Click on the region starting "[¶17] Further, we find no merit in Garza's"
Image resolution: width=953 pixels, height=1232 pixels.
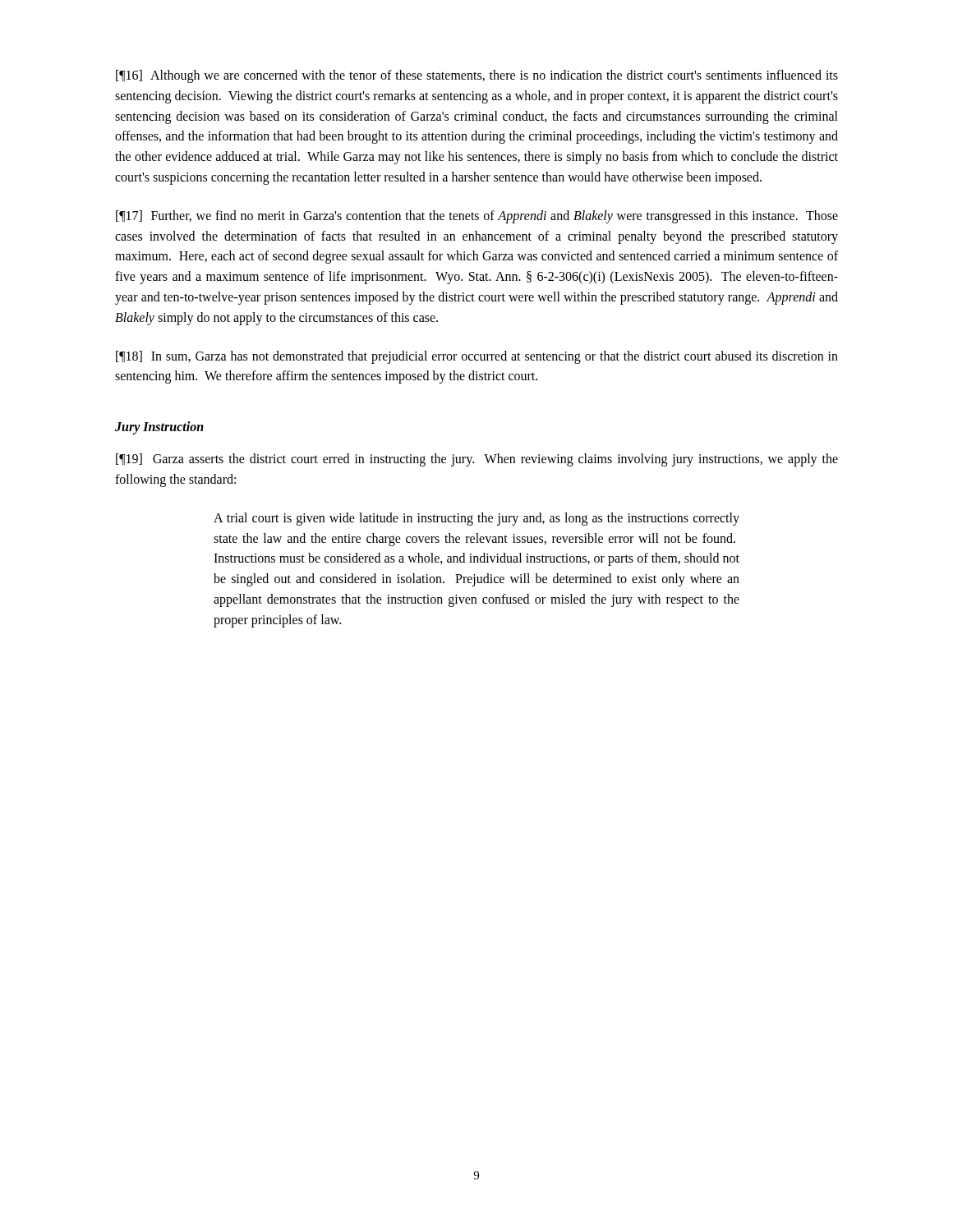pyautogui.click(x=476, y=266)
